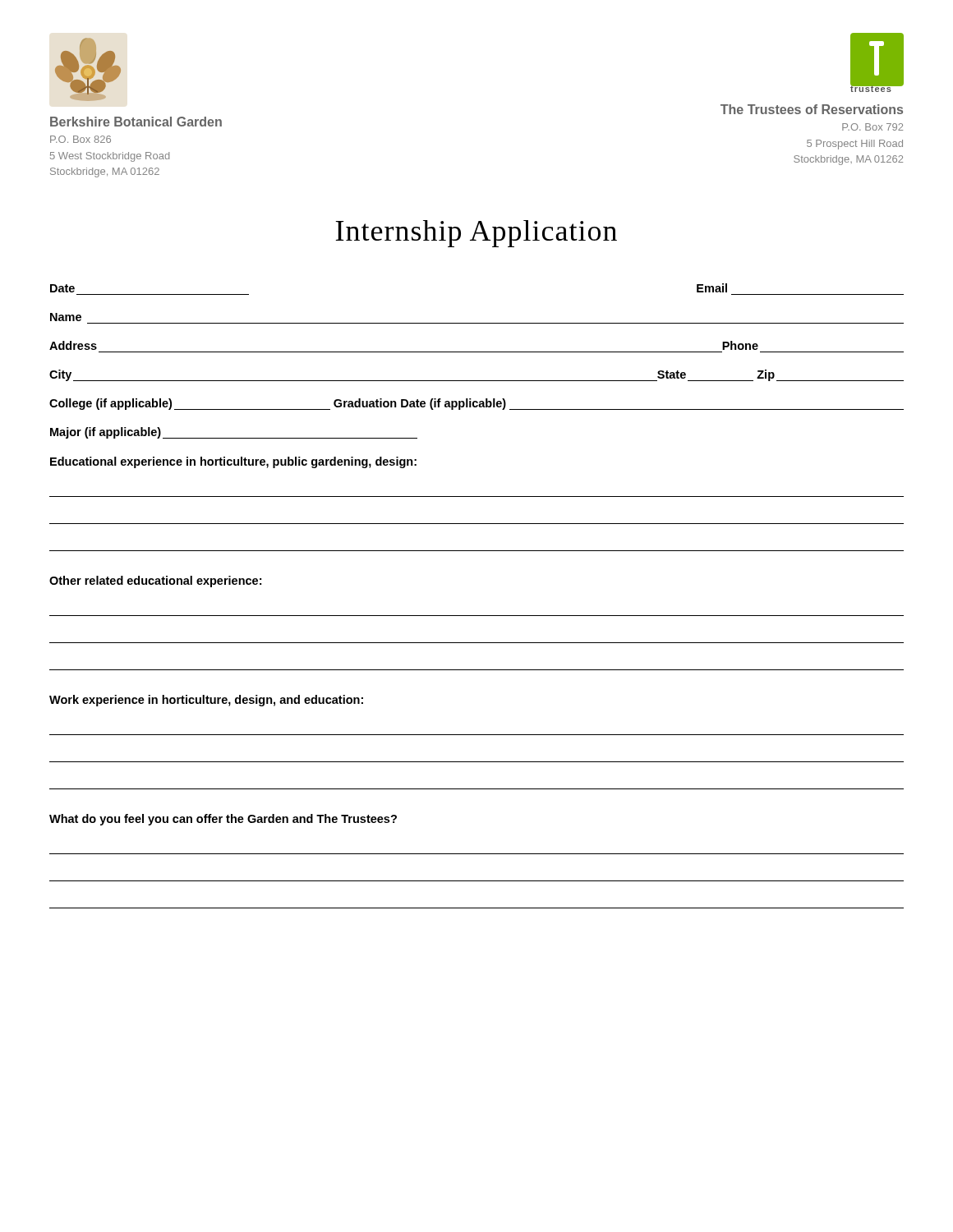Point to "Address Phone"

[476, 345]
